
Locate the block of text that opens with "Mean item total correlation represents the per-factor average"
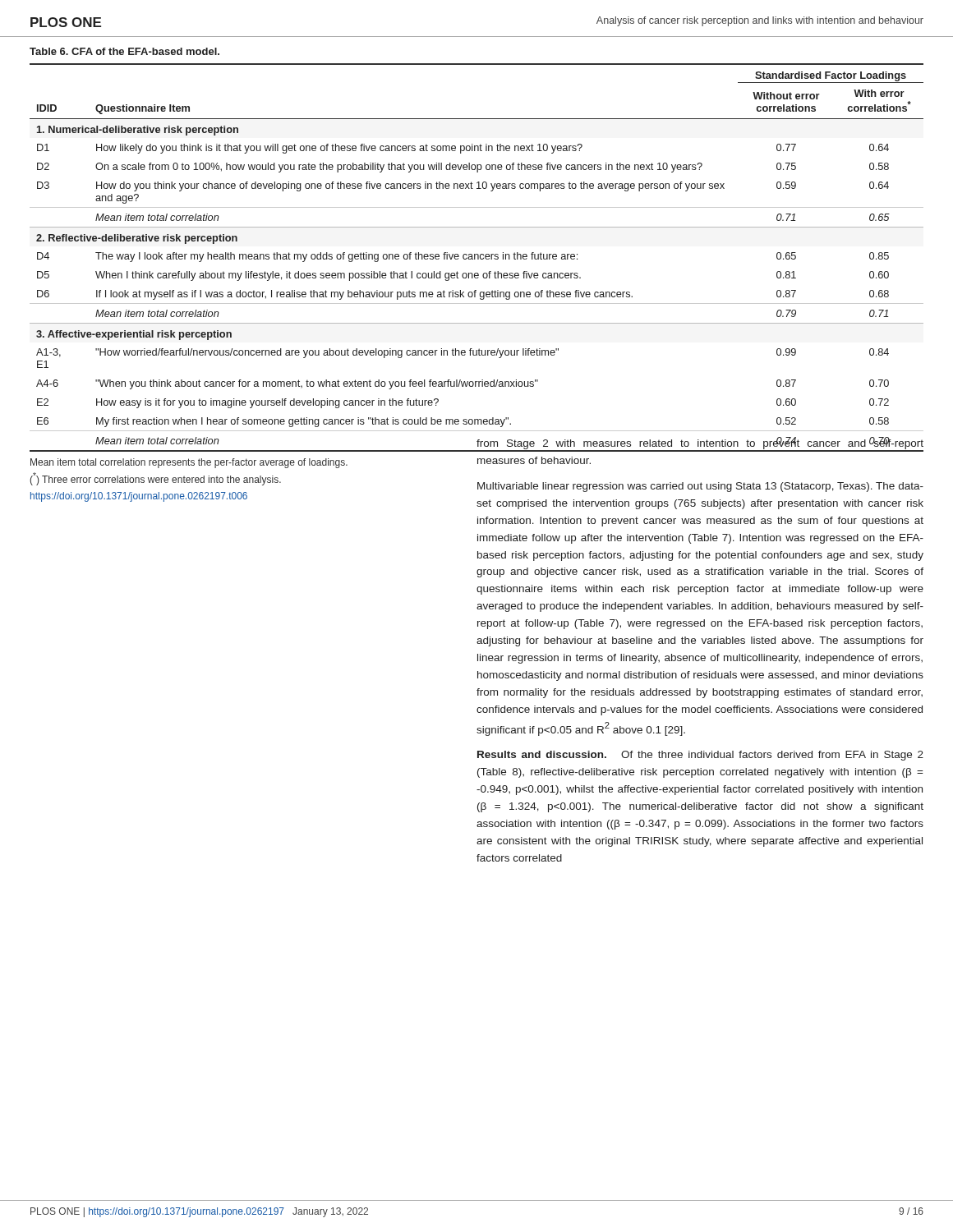(x=189, y=463)
